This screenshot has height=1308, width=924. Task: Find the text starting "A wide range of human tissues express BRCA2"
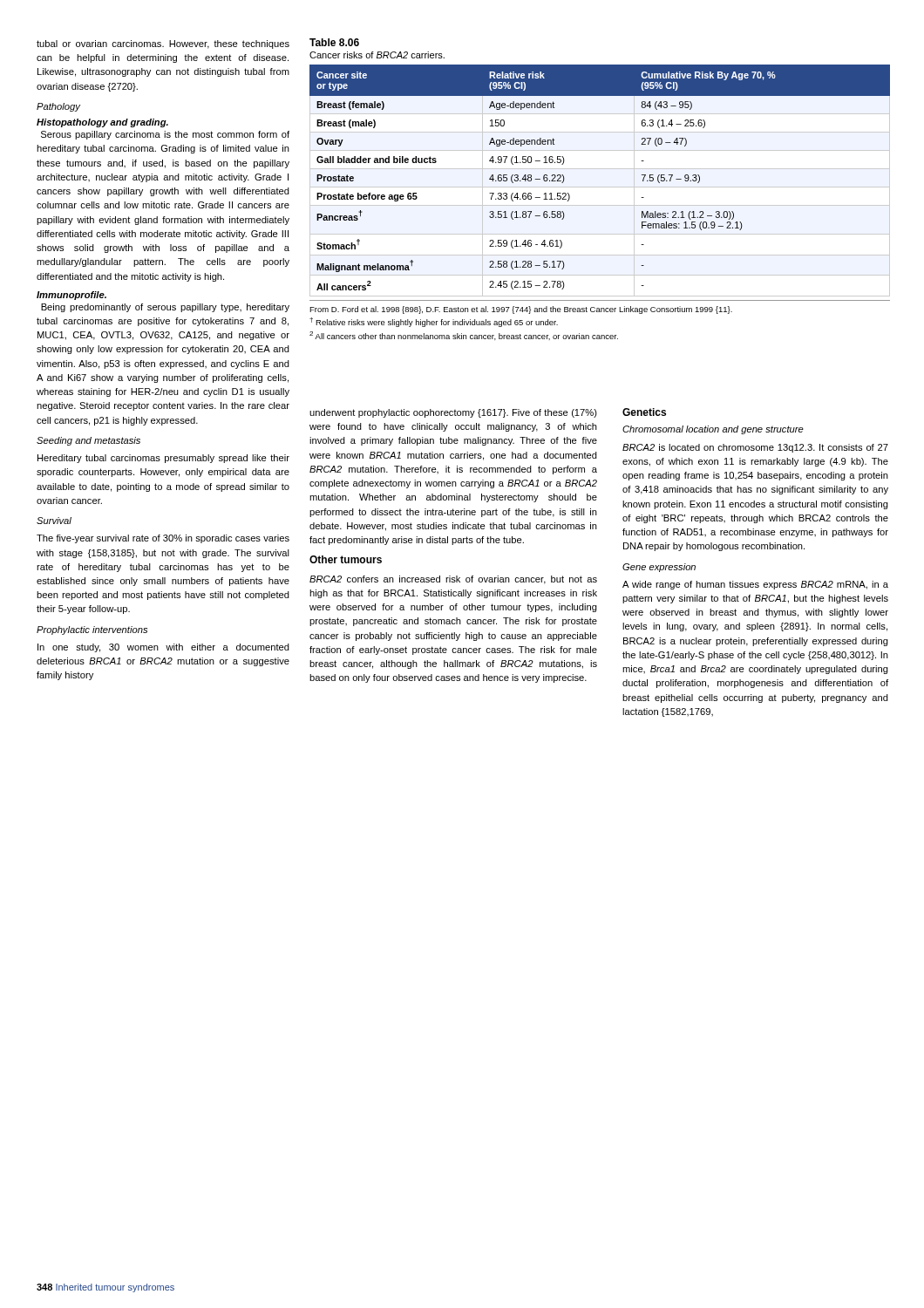tap(755, 648)
